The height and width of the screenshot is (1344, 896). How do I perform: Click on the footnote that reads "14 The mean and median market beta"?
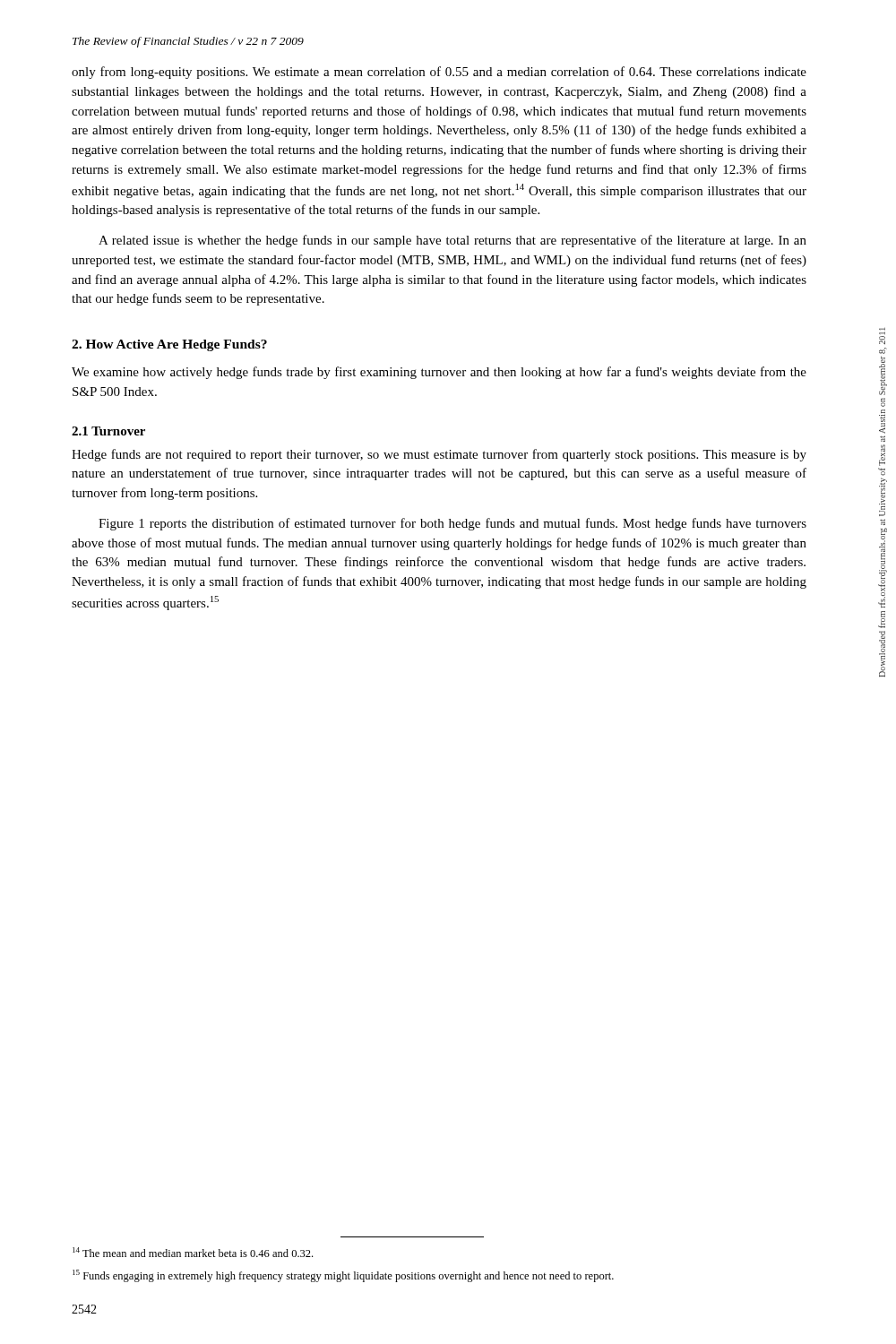(193, 1252)
